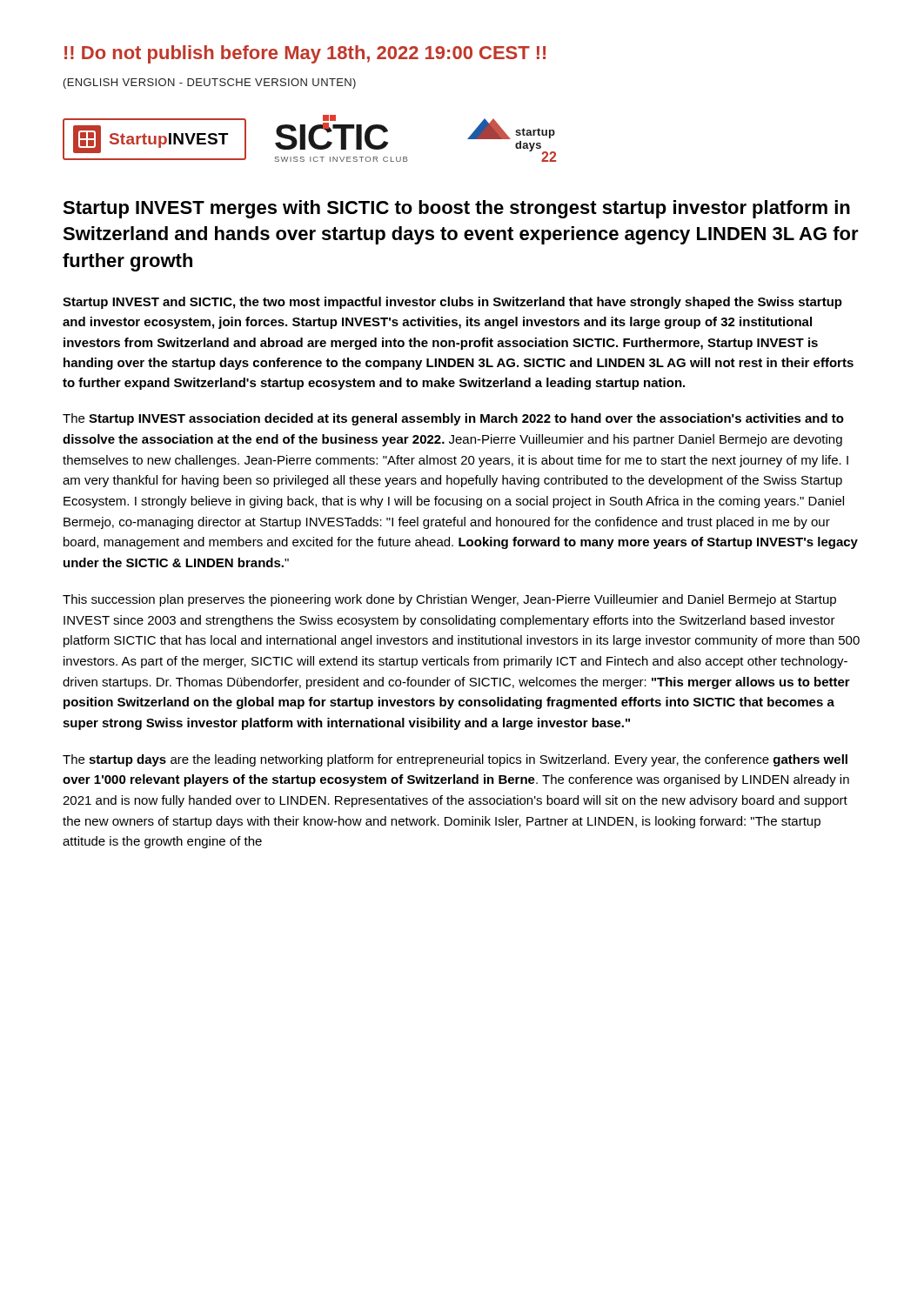Select the block starting "Startup INVEST and SICTIC, the two most"

coord(462,342)
